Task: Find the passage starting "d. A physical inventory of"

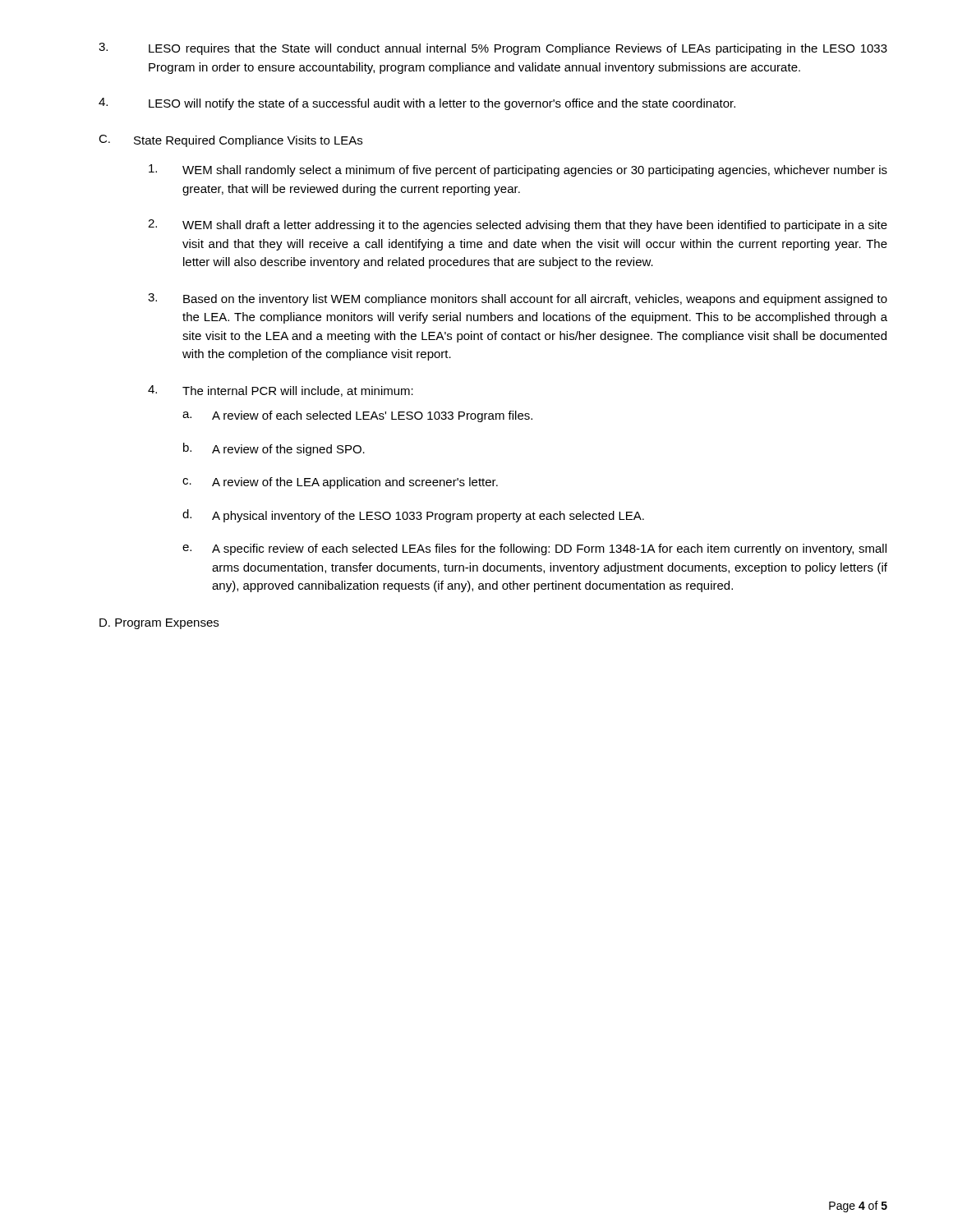Action: [535, 516]
